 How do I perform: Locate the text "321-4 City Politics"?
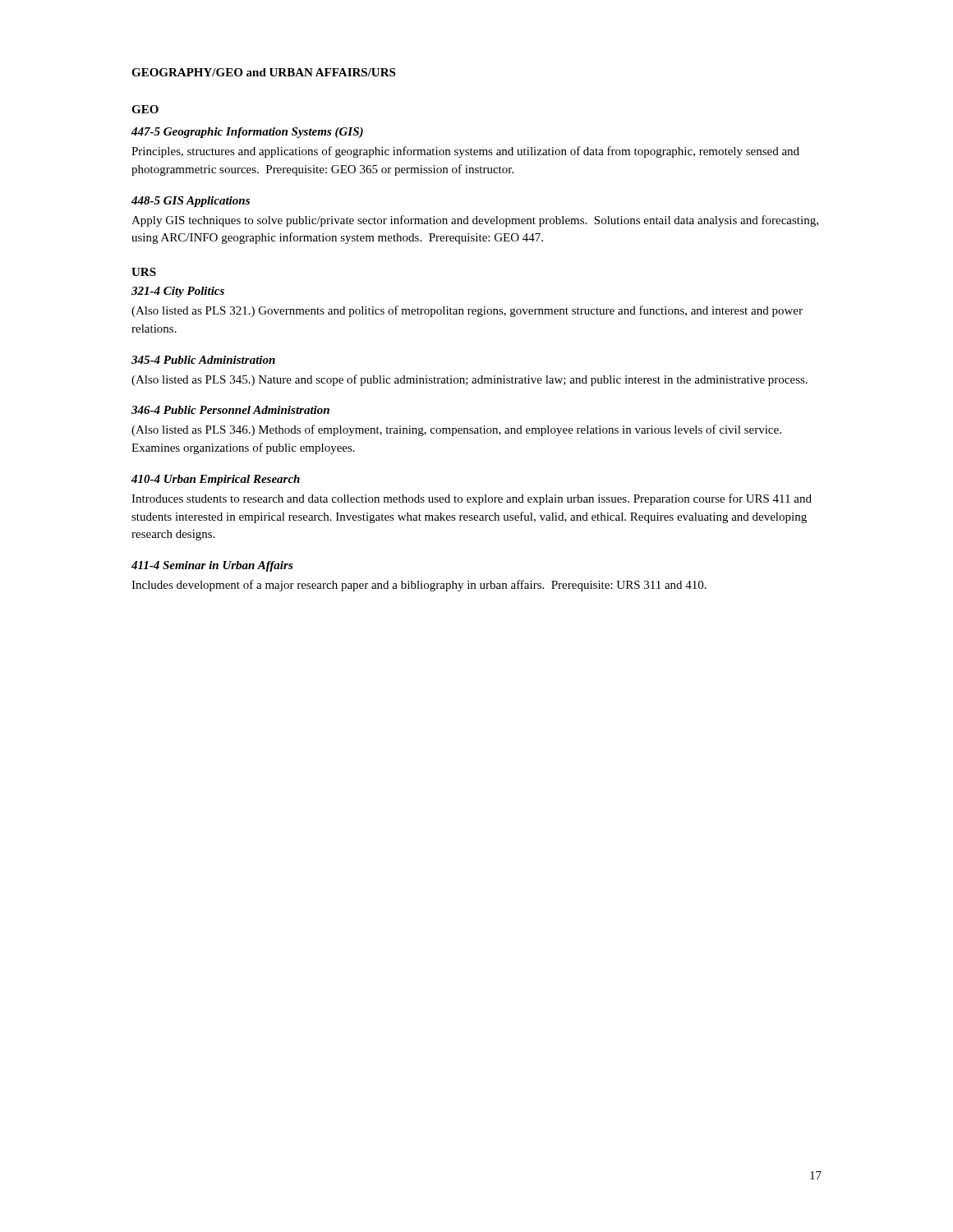[178, 291]
